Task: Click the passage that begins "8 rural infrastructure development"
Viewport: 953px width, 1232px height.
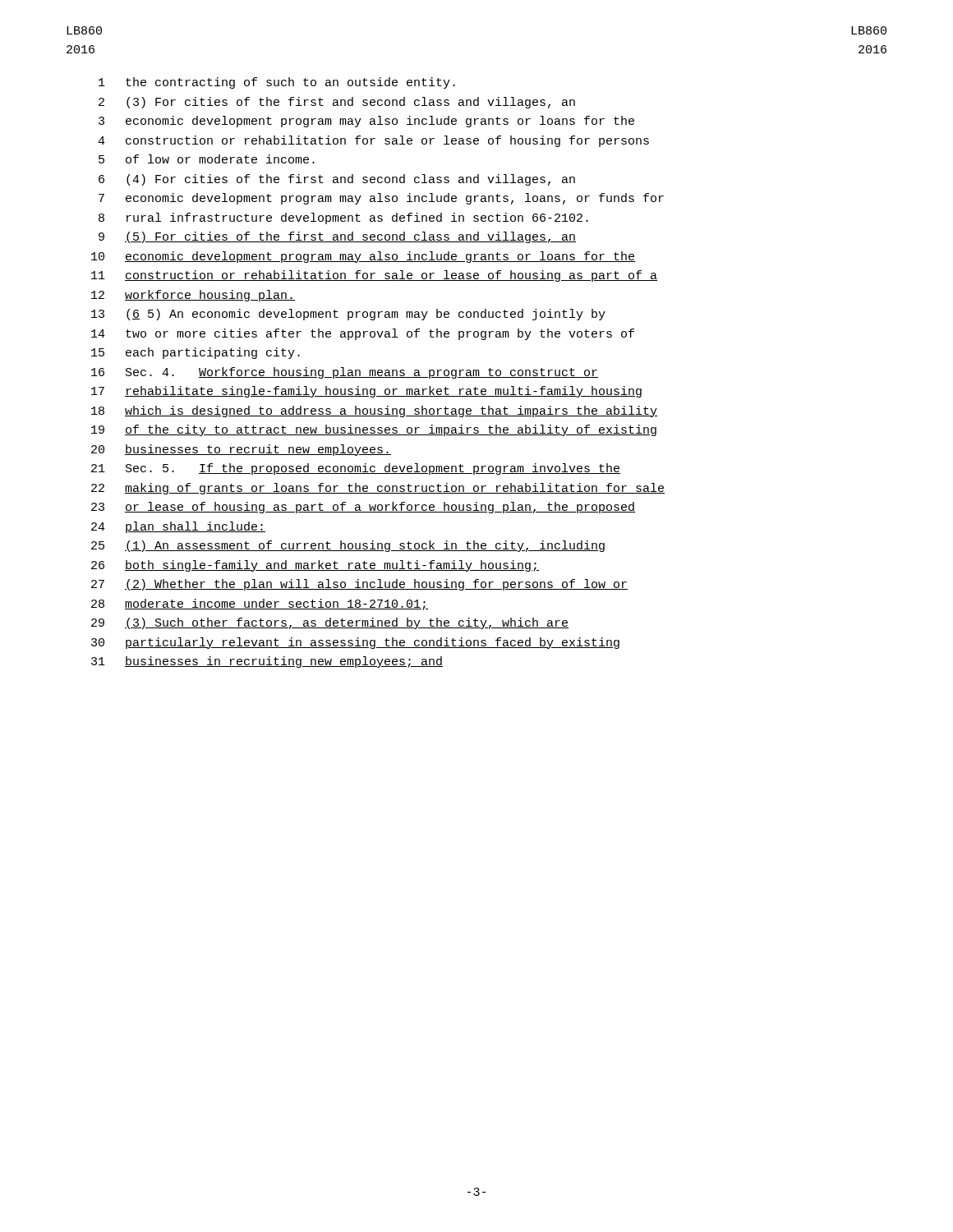Action: (x=476, y=219)
